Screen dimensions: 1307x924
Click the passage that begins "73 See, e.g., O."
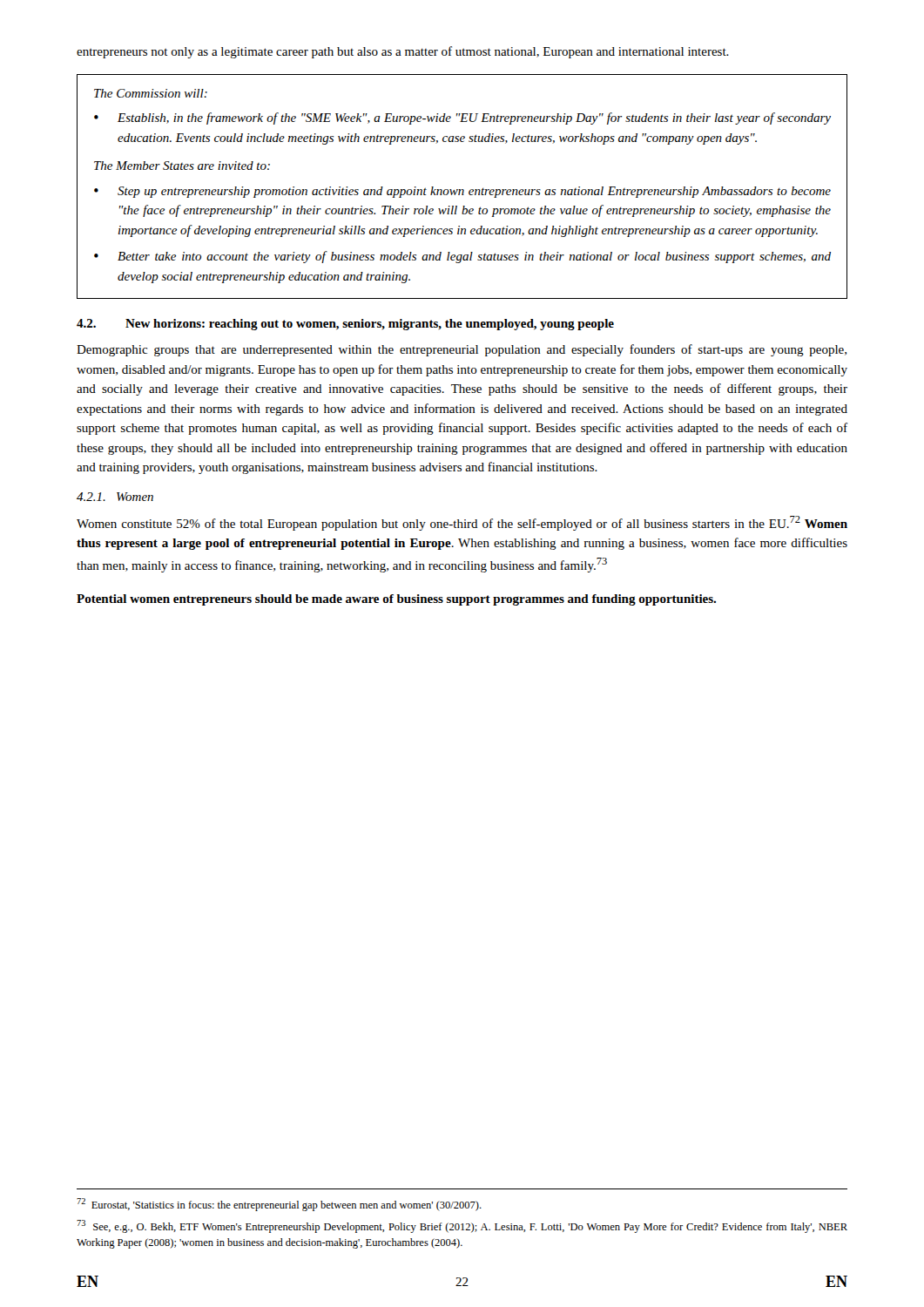tap(462, 1233)
